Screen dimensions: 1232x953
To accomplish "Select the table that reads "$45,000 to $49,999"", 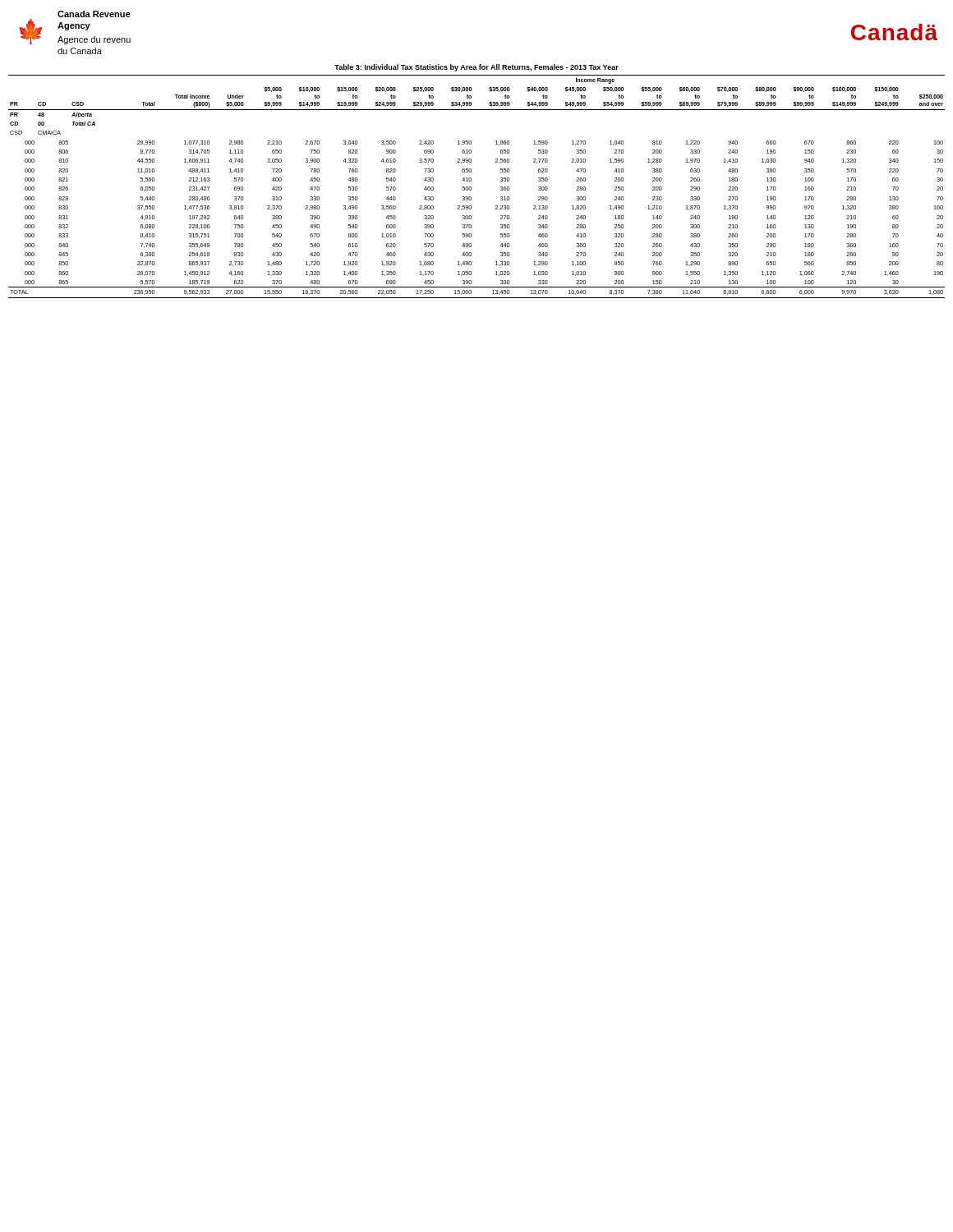I will 476,186.
